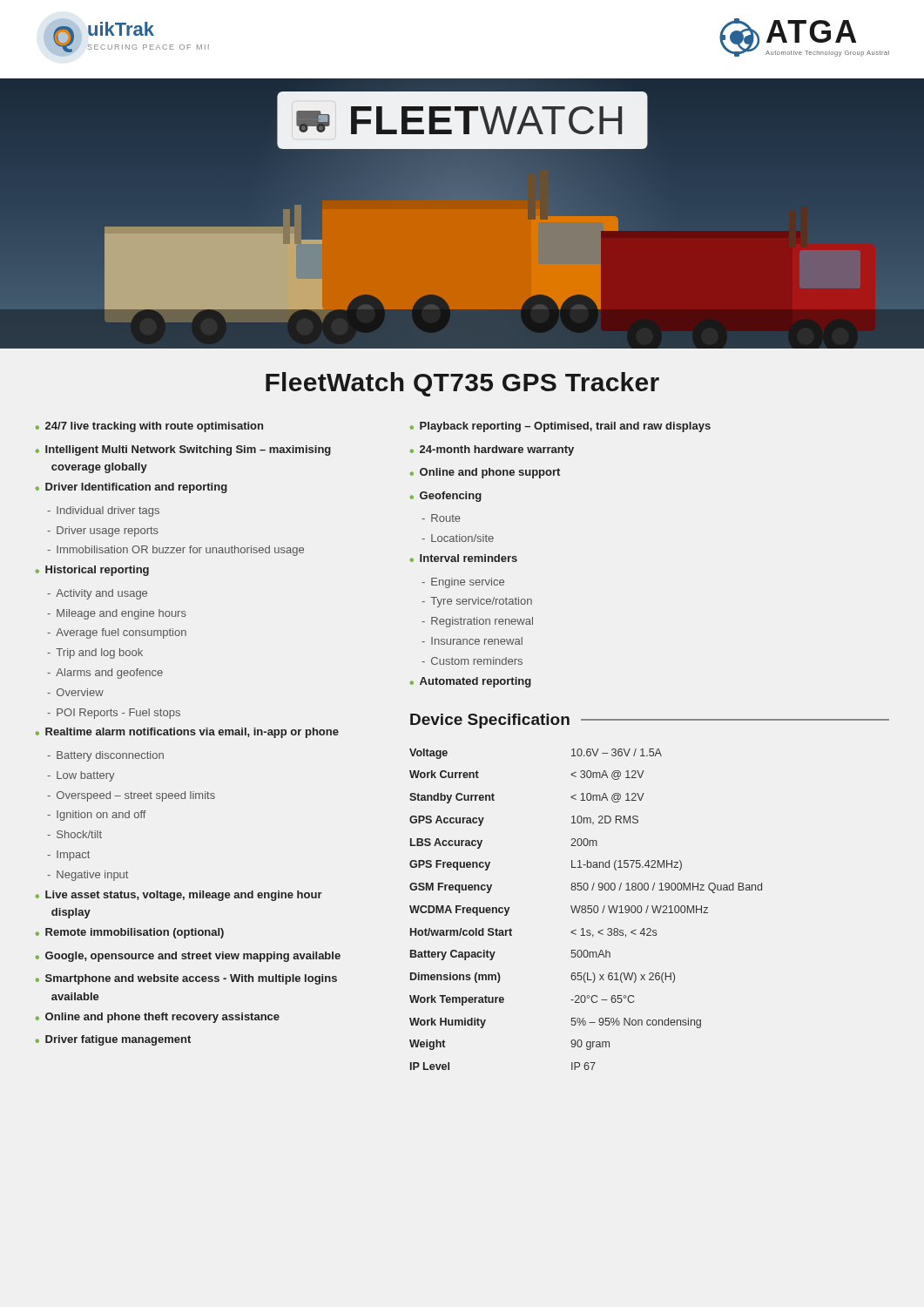Click where it says "•Driver Identification and reporting"
The image size is (924, 1307).
131,489
